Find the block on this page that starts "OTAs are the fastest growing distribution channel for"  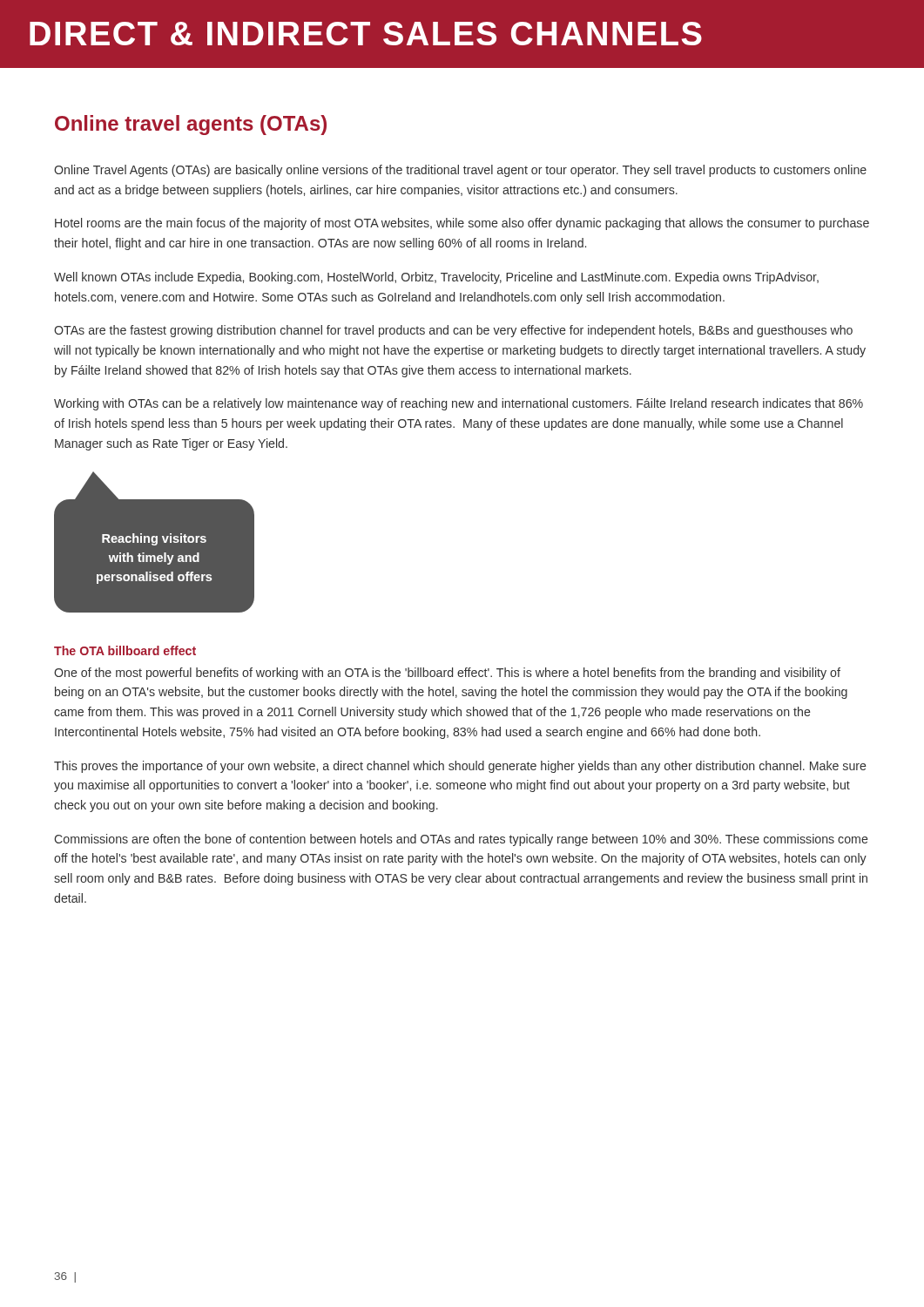[x=460, y=350]
